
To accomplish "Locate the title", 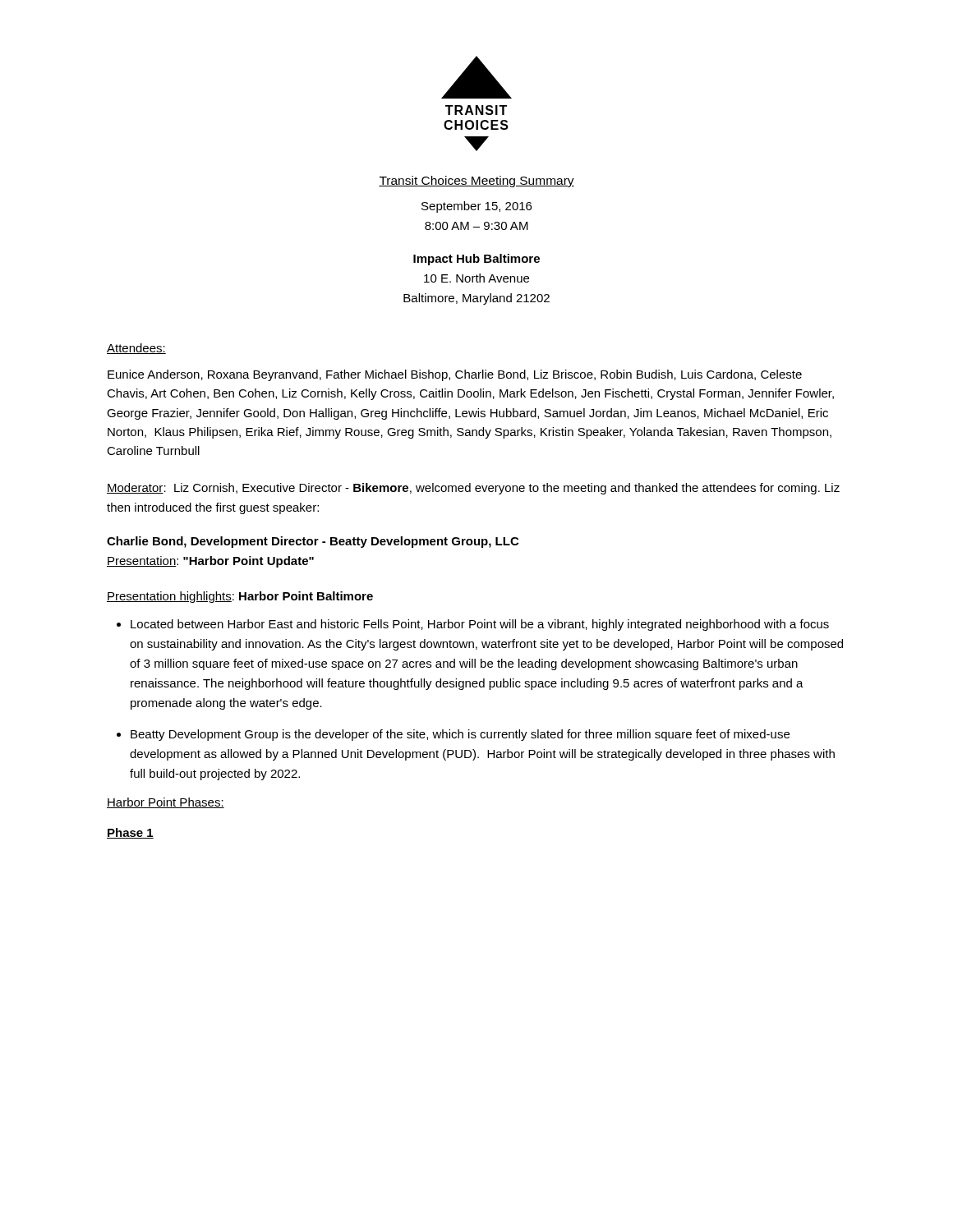I will (x=476, y=180).
